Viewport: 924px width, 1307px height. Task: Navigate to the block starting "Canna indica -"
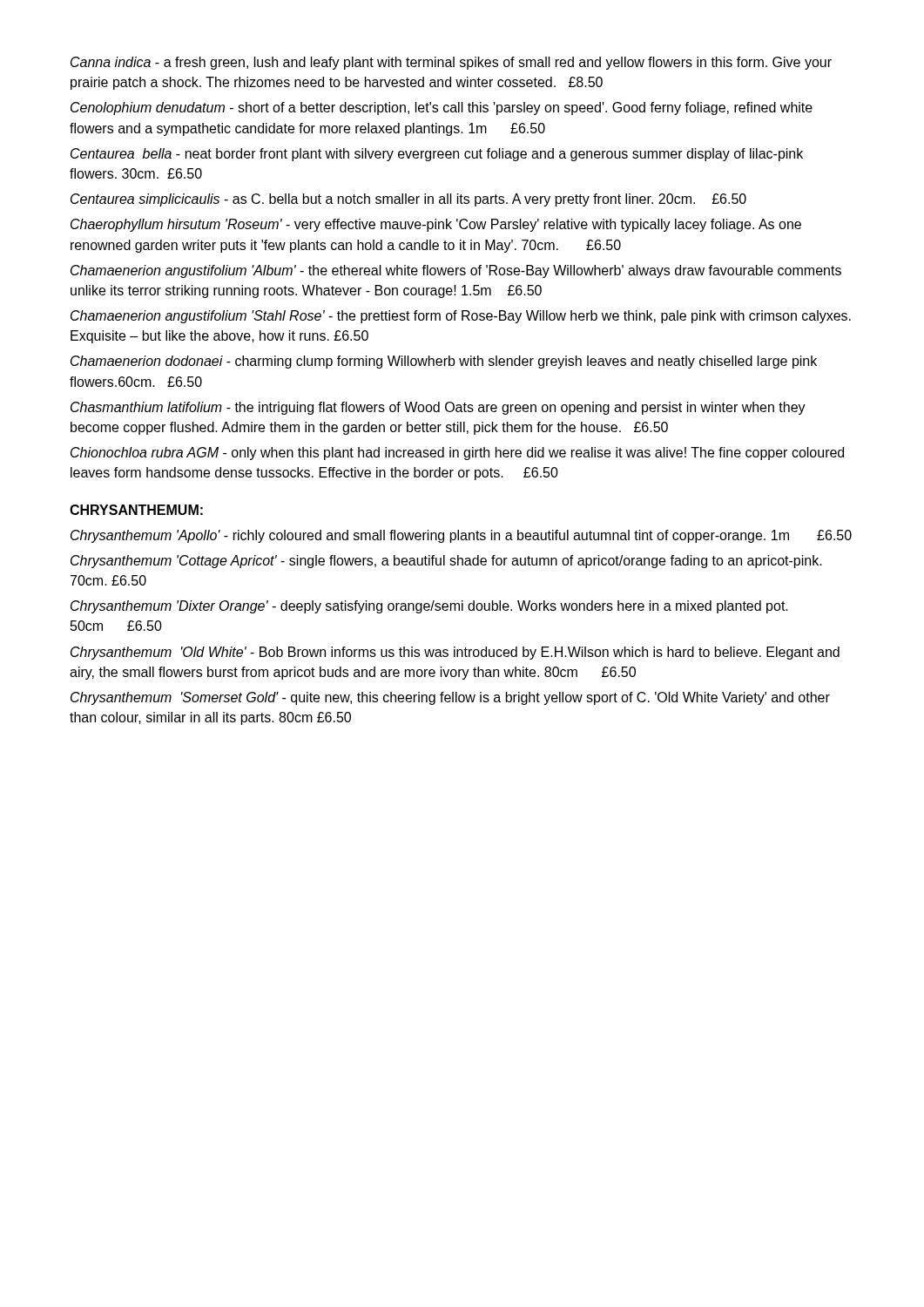click(x=451, y=72)
